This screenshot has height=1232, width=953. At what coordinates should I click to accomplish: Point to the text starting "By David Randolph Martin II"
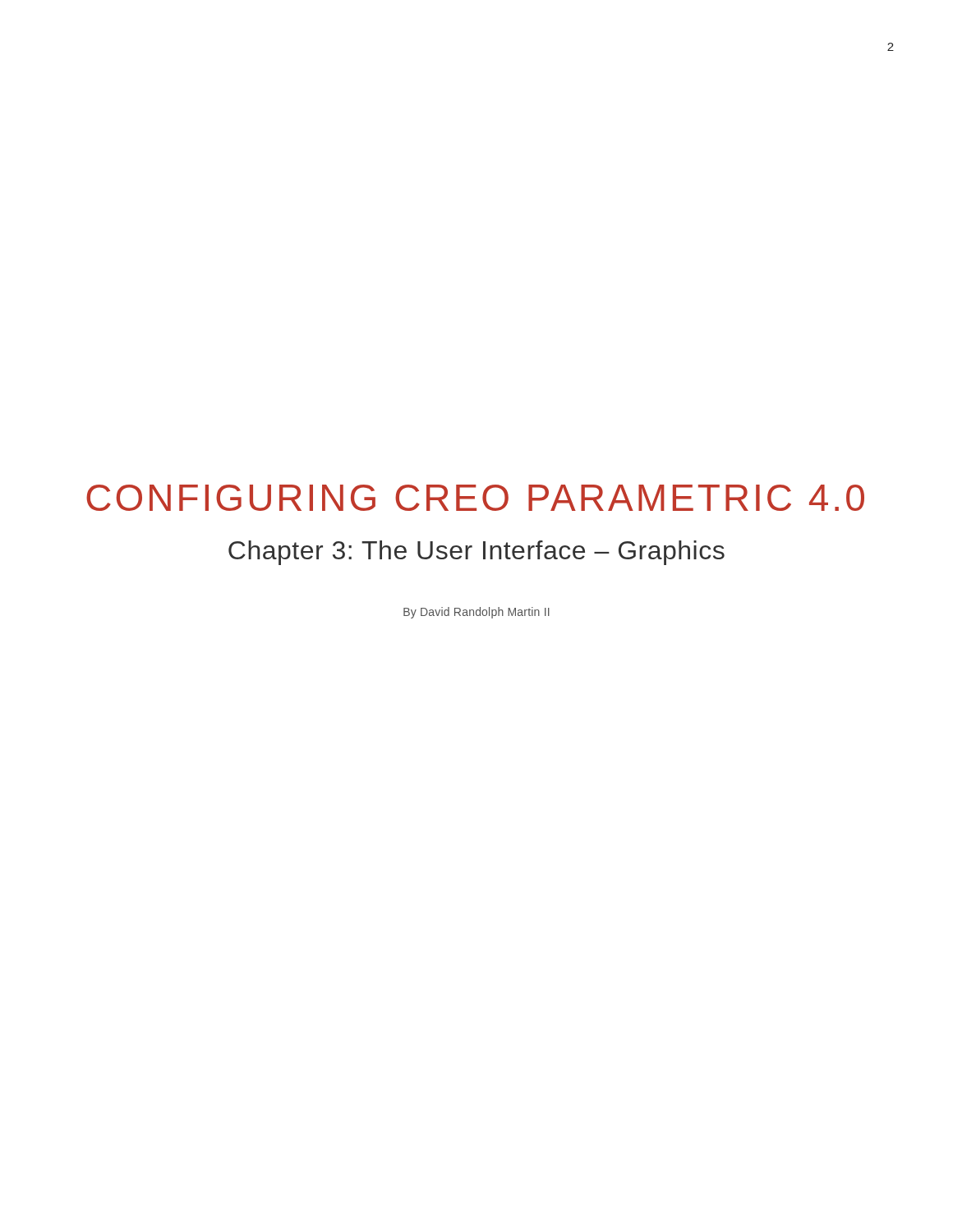click(x=476, y=612)
